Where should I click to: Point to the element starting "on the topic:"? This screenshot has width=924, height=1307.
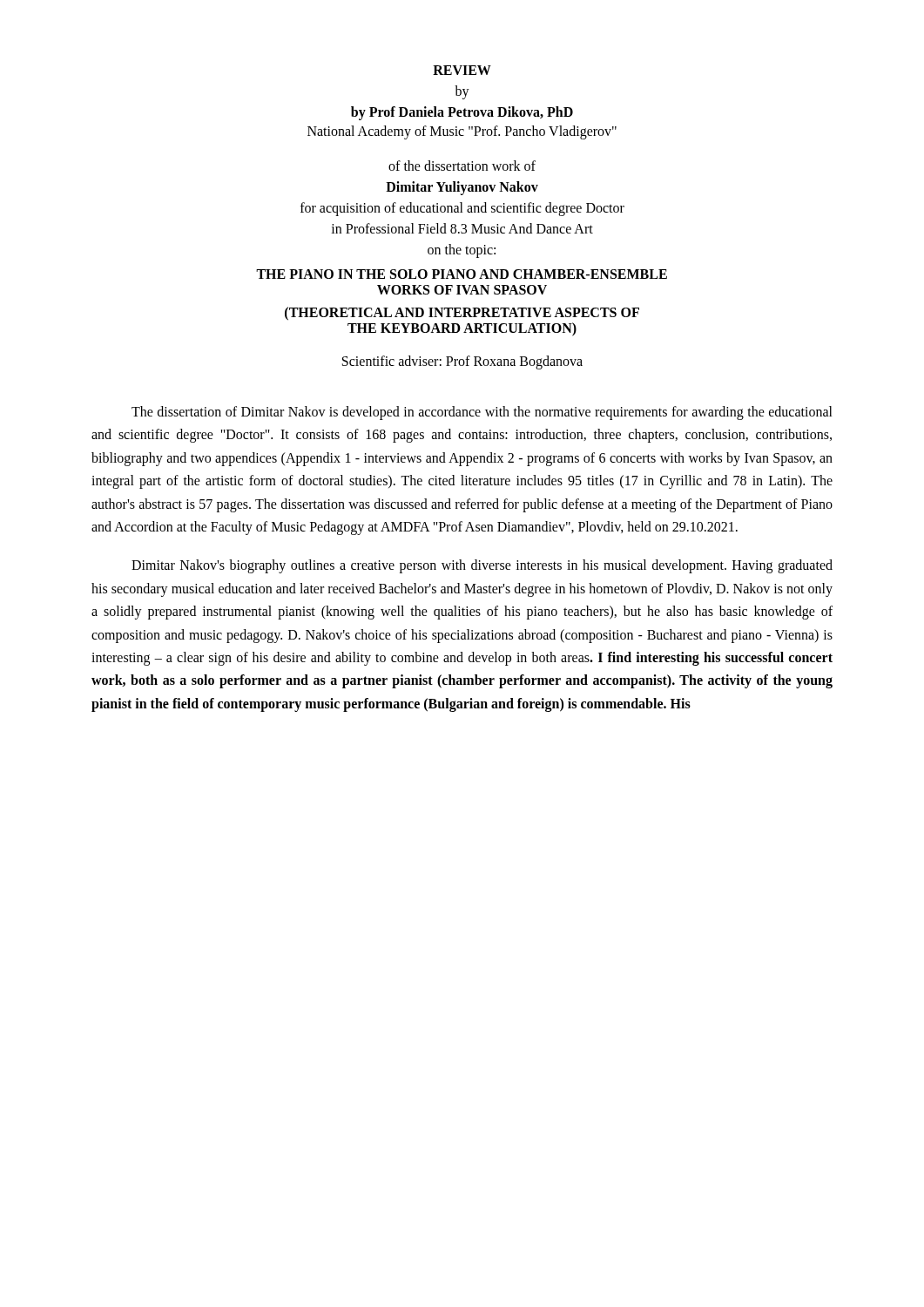point(462,250)
